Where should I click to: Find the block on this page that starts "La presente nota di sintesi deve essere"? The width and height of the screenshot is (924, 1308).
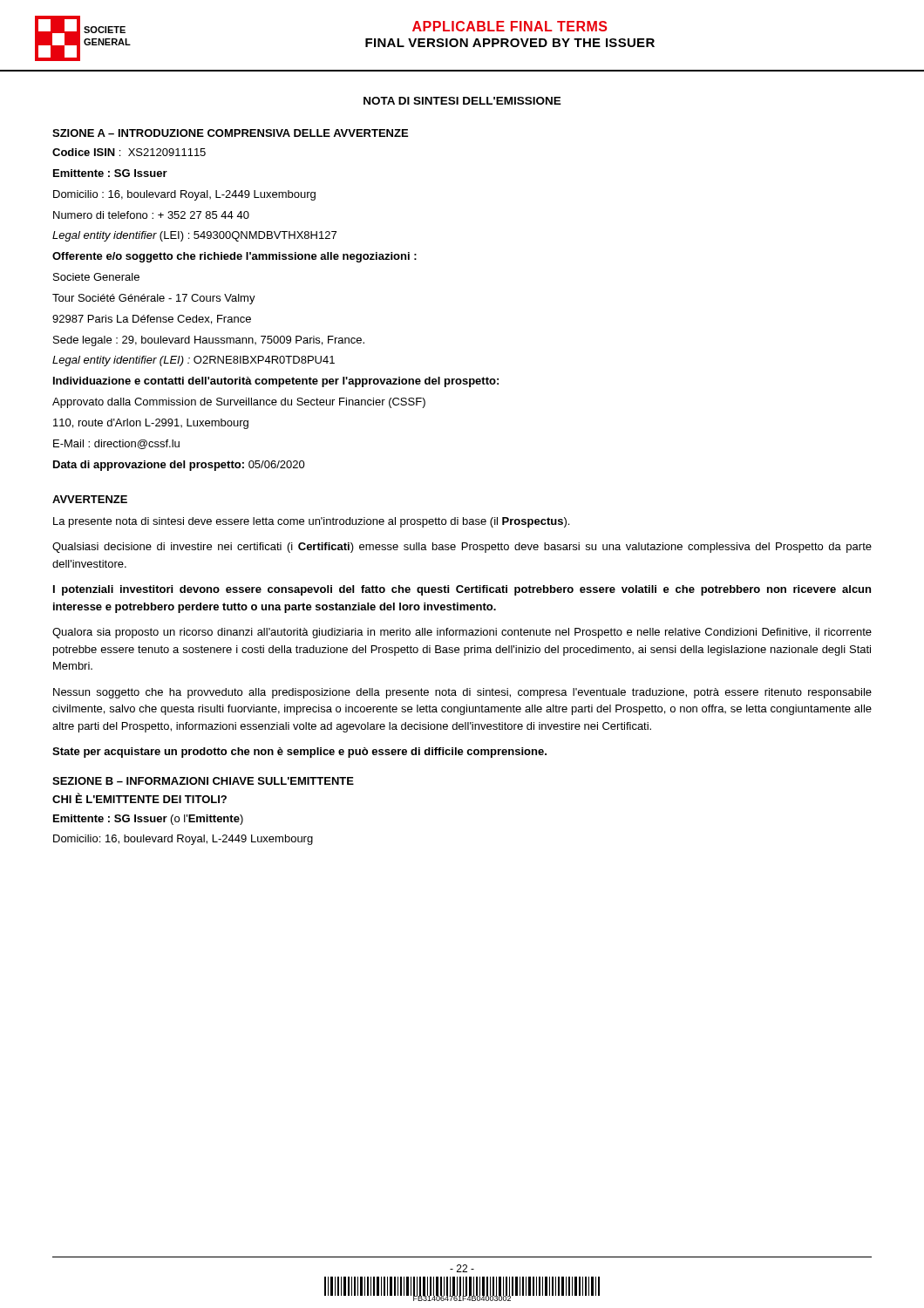pos(311,521)
